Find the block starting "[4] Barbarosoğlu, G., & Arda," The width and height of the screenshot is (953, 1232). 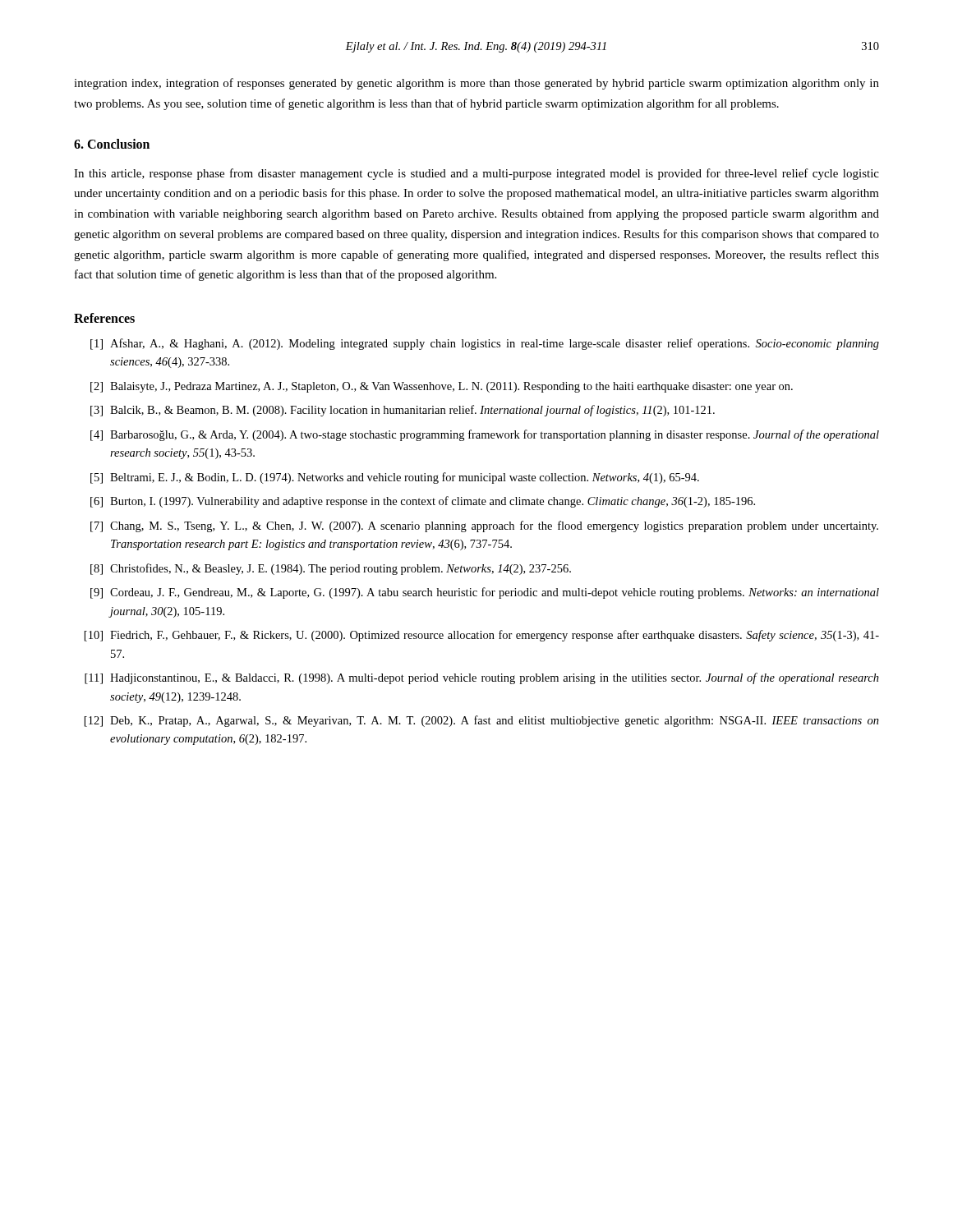pos(476,444)
